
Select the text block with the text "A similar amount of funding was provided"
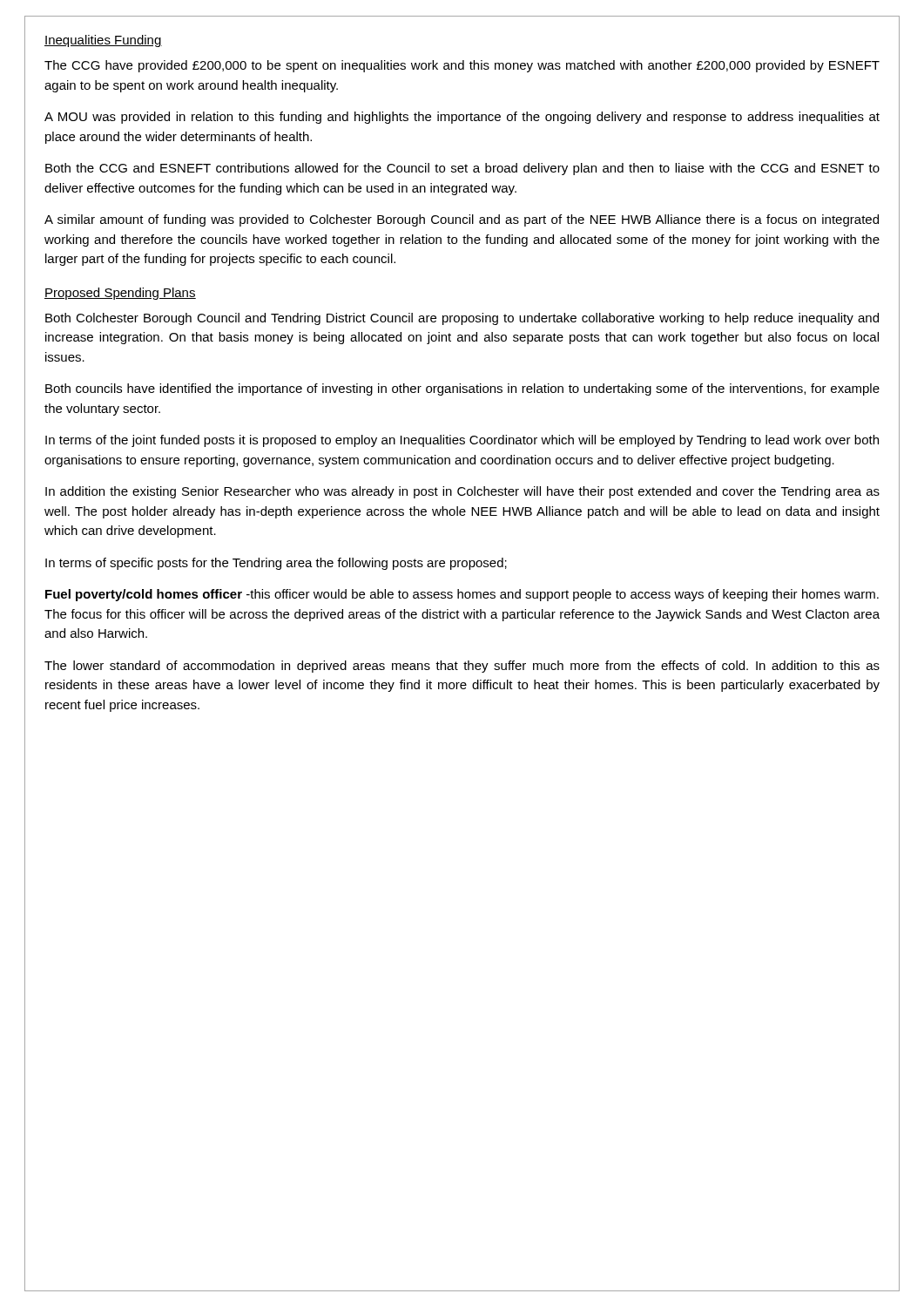(x=462, y=239)
